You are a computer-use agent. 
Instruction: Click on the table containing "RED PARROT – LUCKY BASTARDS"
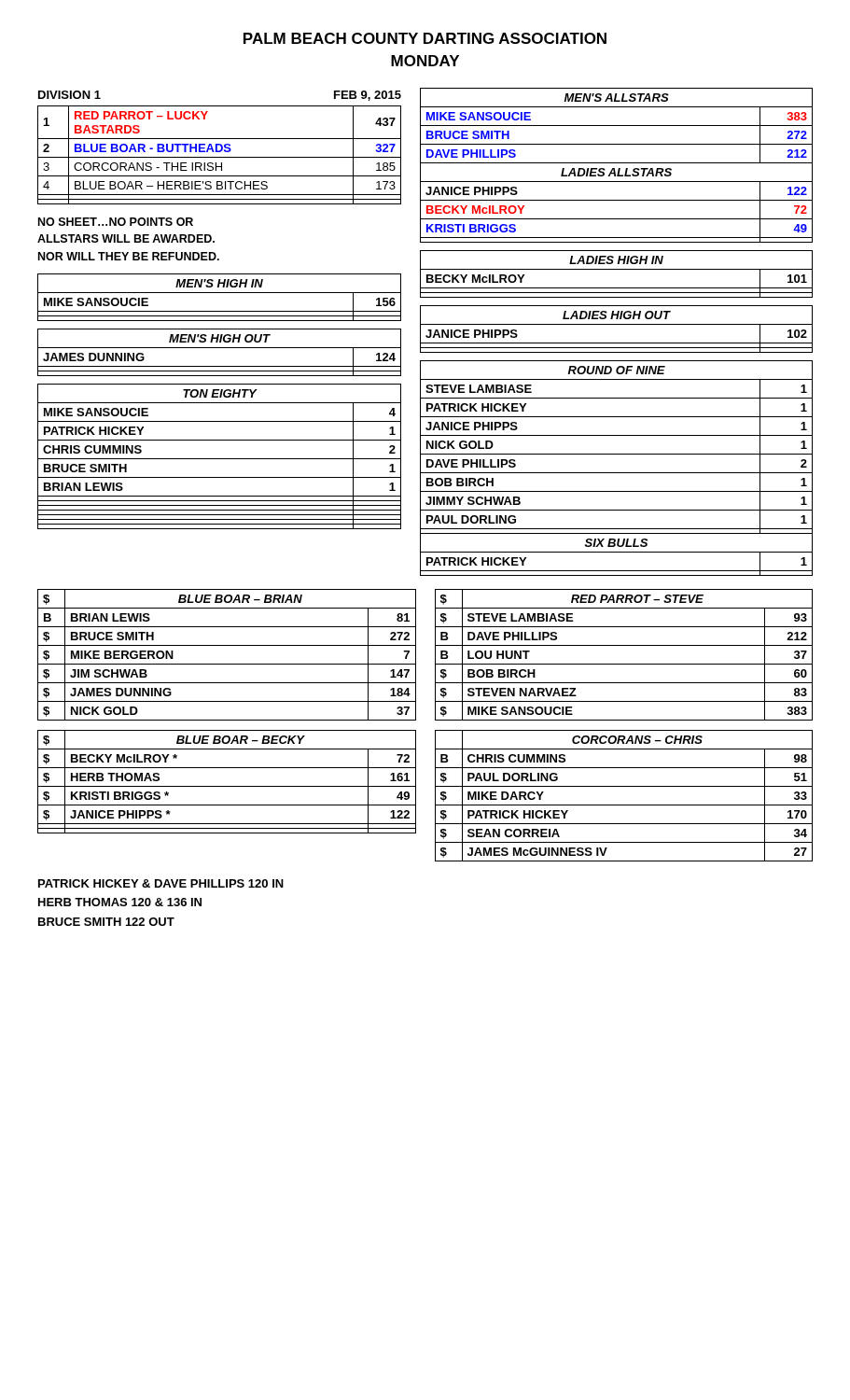pos(219,146)
